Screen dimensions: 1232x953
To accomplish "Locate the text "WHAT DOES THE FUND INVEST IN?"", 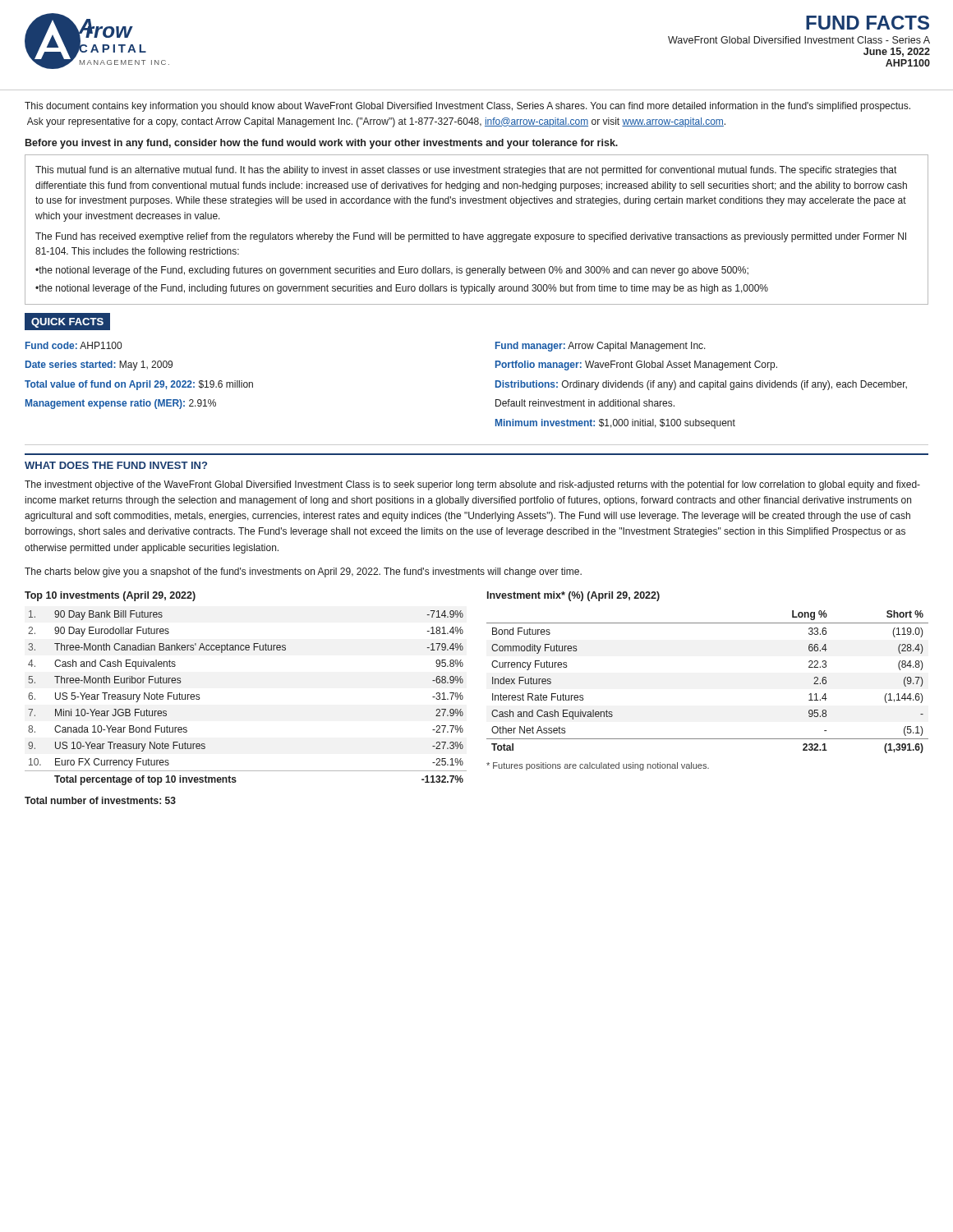I will (116, 465).
